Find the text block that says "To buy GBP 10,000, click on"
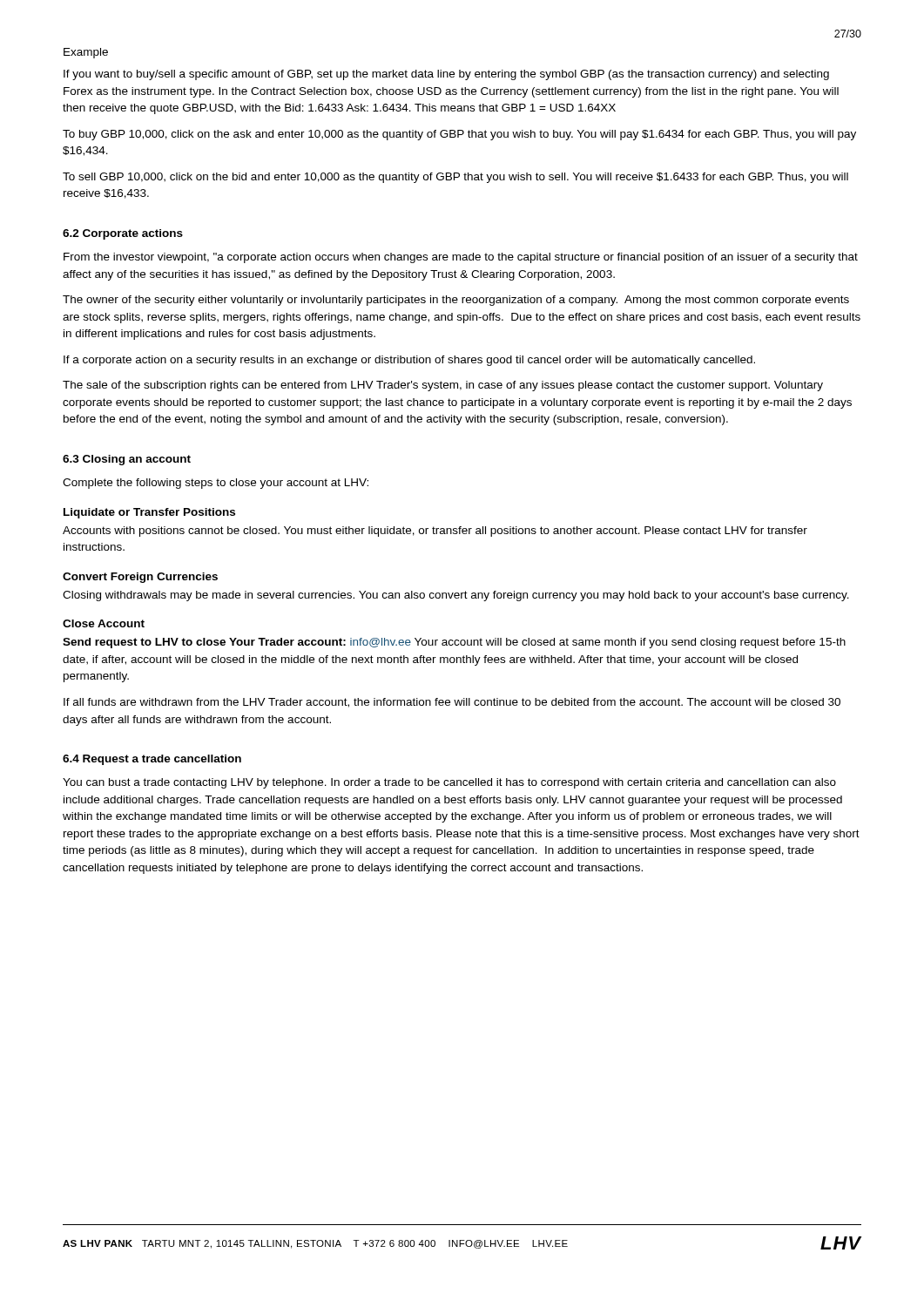The image size is (924, 1307). pyautogui.click(x=462, y=142)
